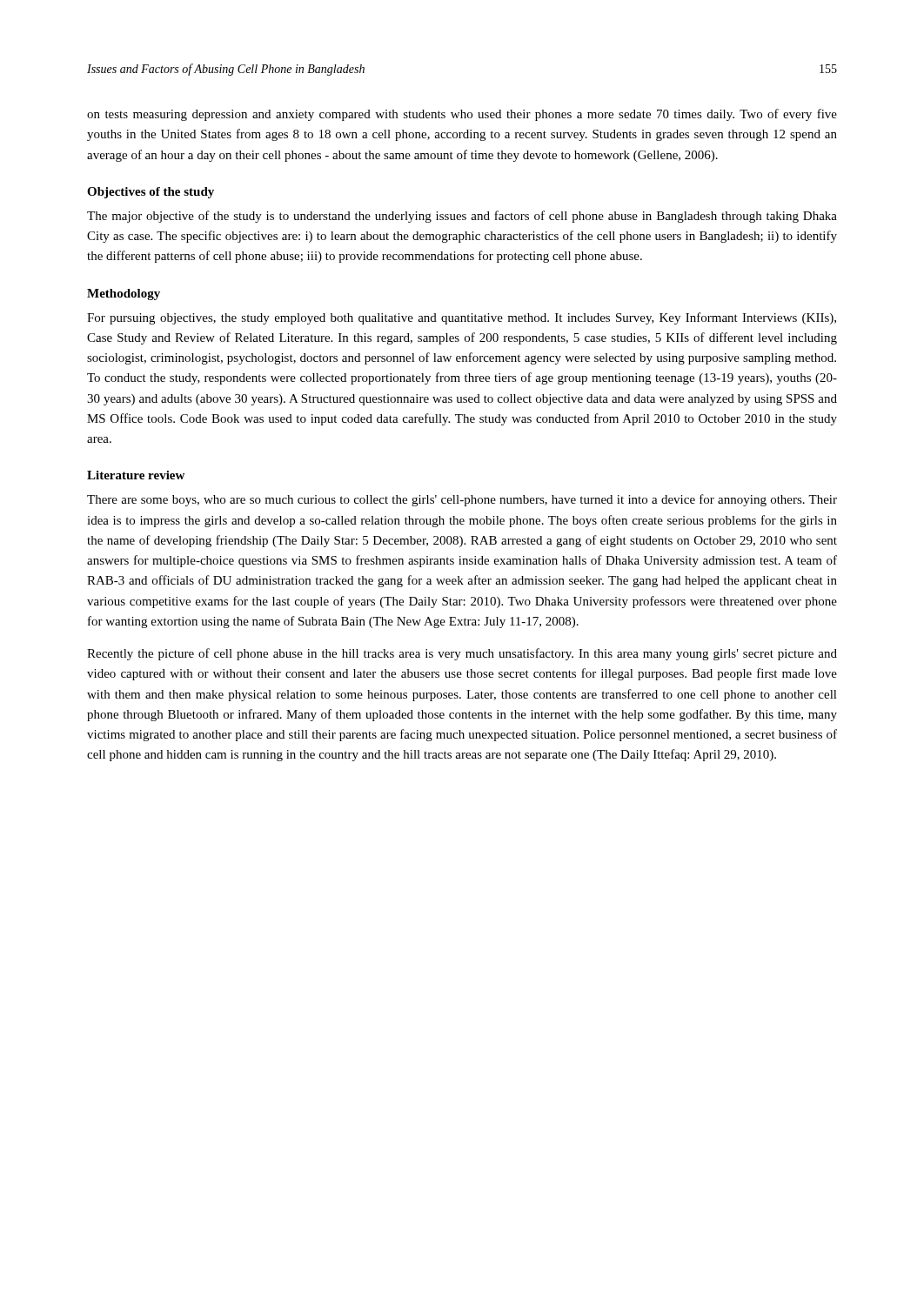The height and width of the screenshot is (1305, 924).
Task: Locate the text block containing "Recently the picture of cell phone"
Action: click(x=462, y=704)
